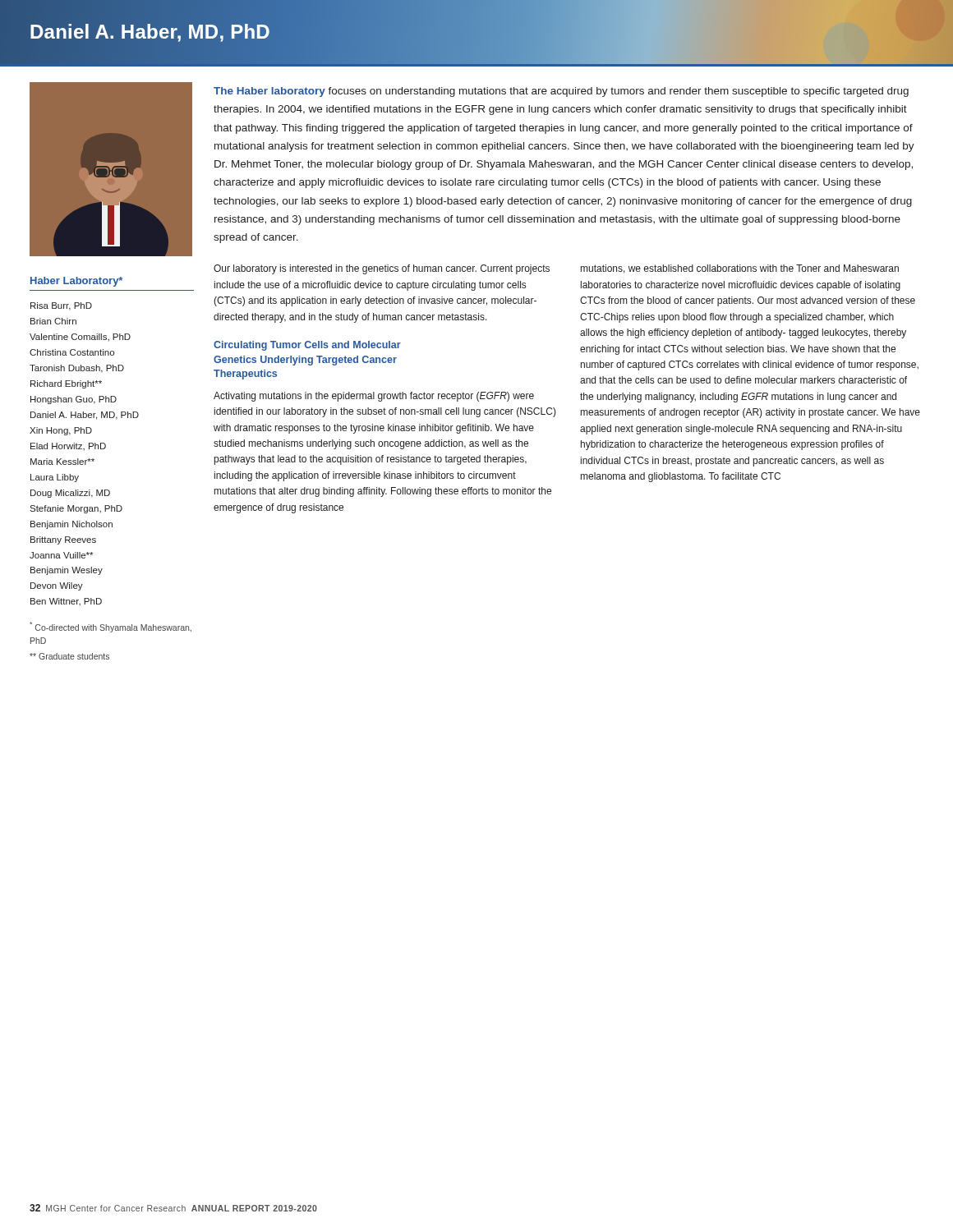
Task: Point to the text starting "Brian Chirn"
Action: coord(53,321)
